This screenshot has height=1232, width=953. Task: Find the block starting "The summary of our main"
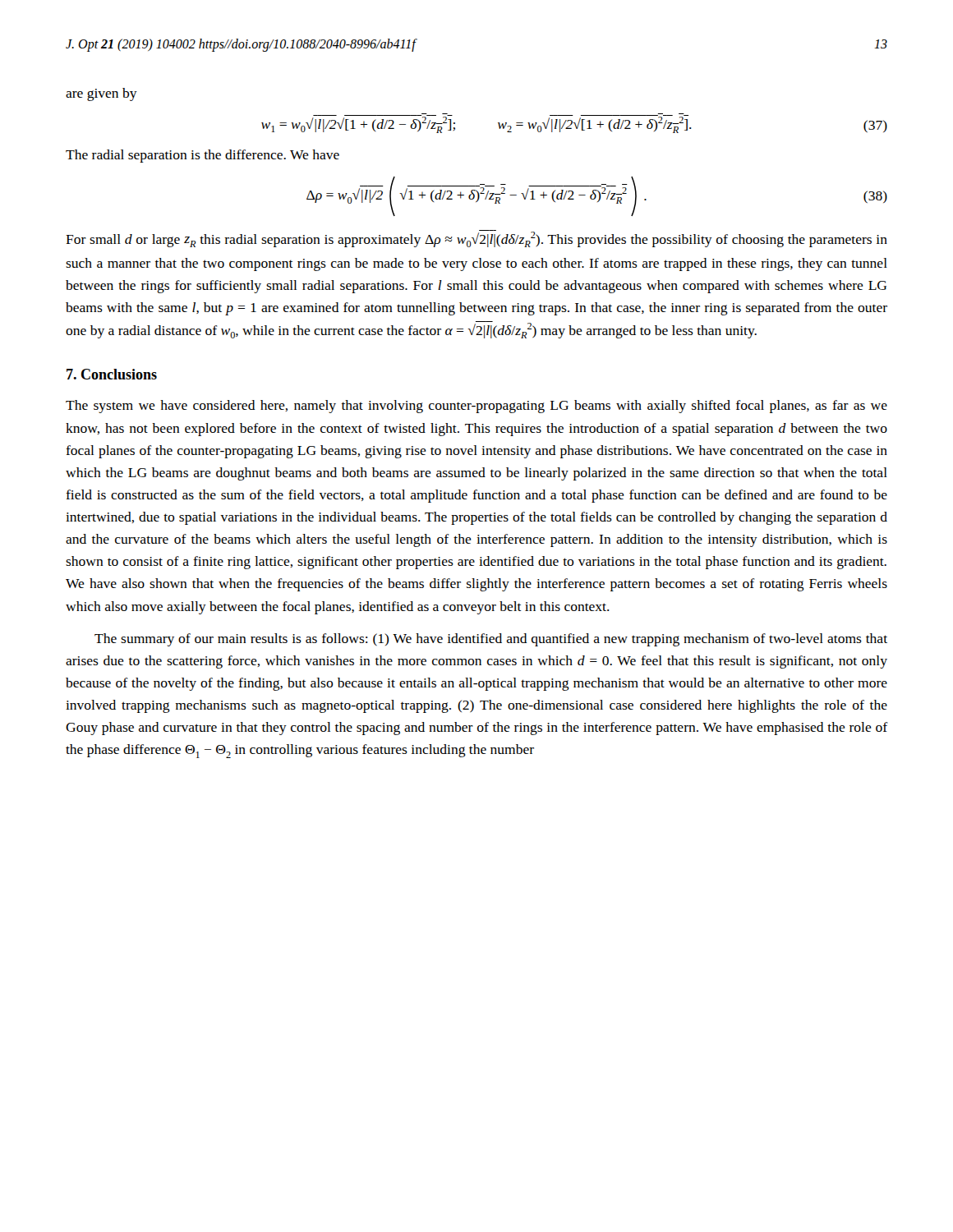point(476,695)
